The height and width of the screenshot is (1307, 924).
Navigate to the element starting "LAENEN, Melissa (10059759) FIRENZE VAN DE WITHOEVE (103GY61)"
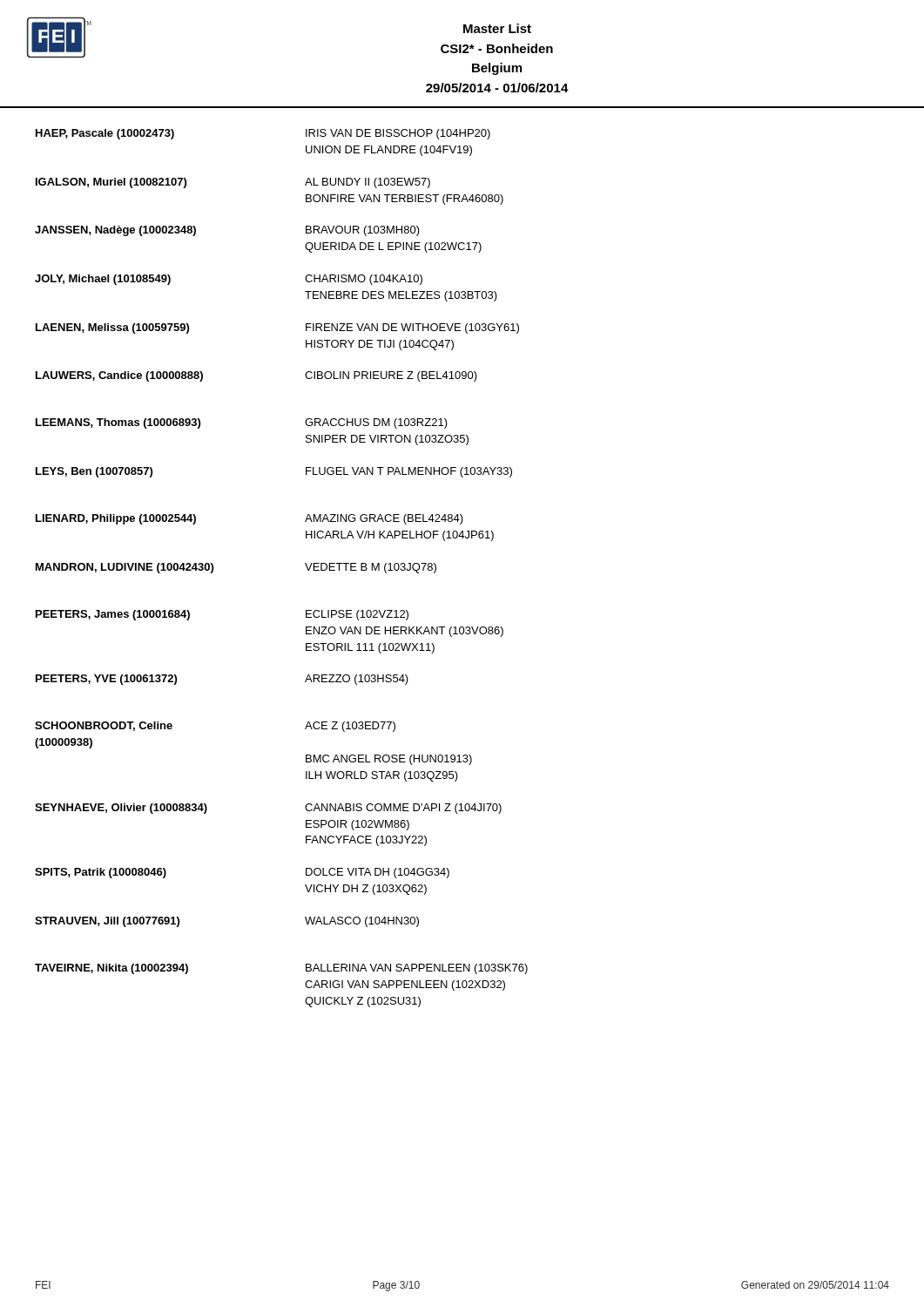tap(462, 336)
